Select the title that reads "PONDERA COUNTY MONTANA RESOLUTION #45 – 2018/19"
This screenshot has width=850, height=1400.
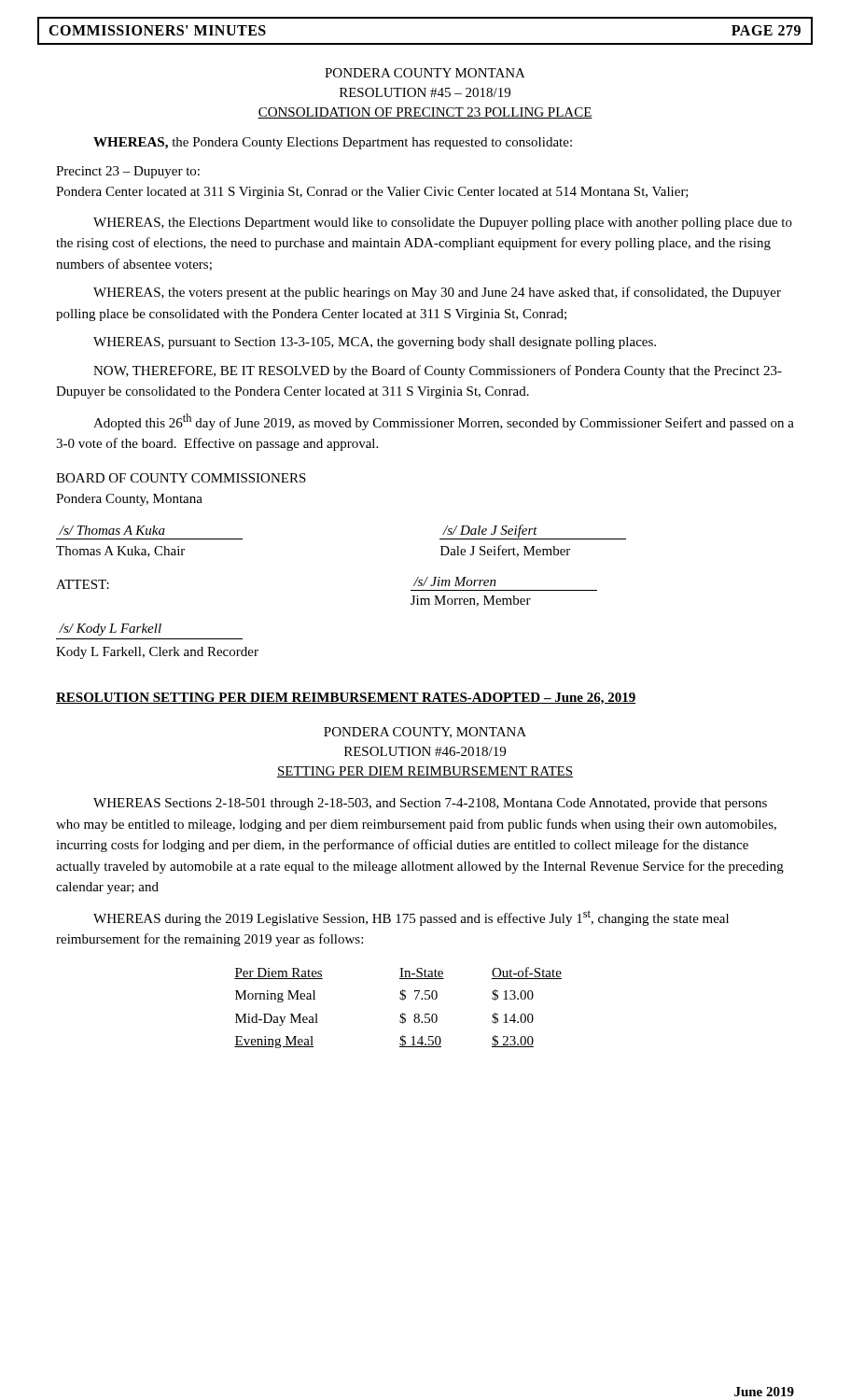tap(425, 93)
